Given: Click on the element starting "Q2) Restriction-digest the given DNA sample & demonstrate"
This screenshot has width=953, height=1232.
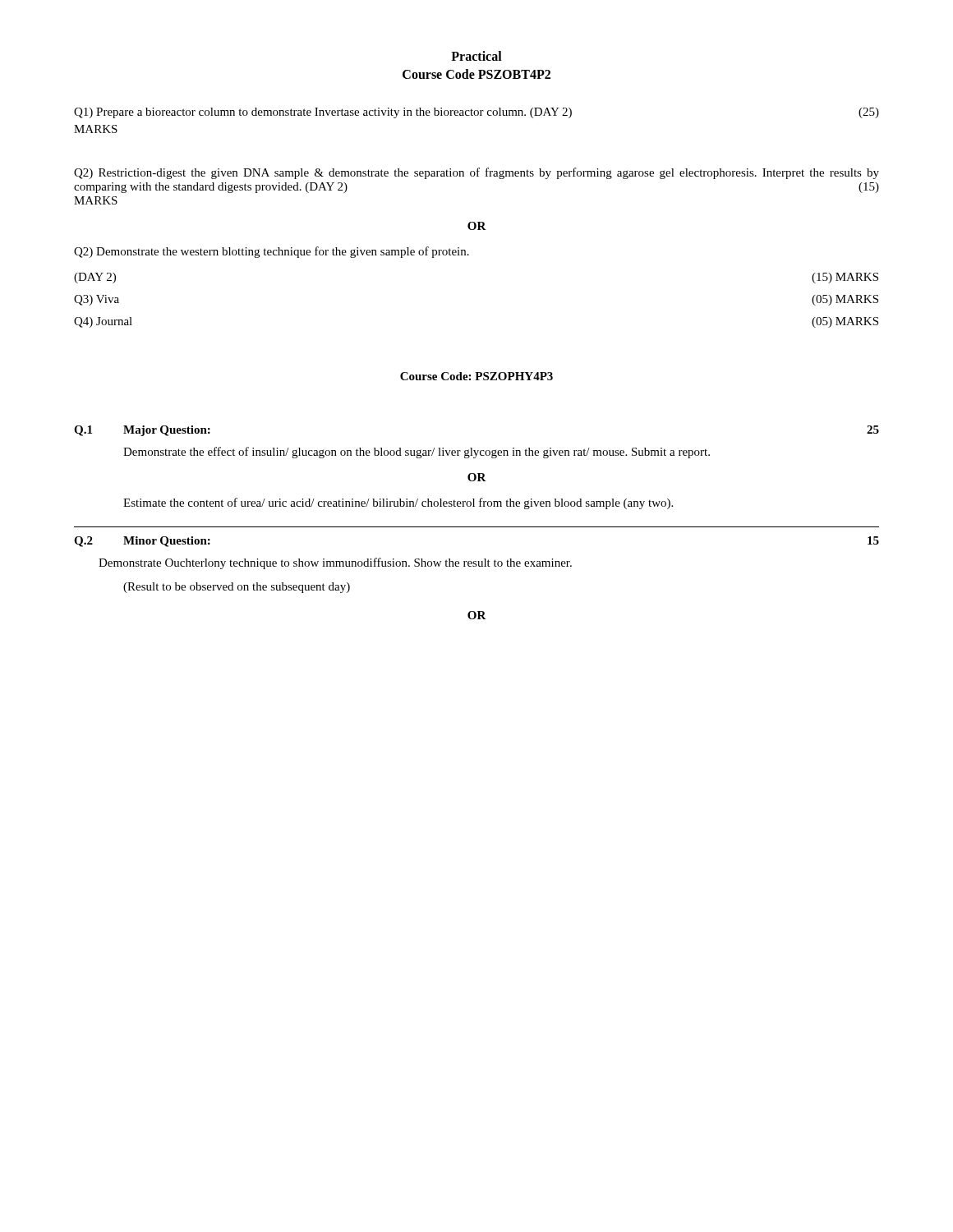Looking at the screenshot, I should coord(476,187).
